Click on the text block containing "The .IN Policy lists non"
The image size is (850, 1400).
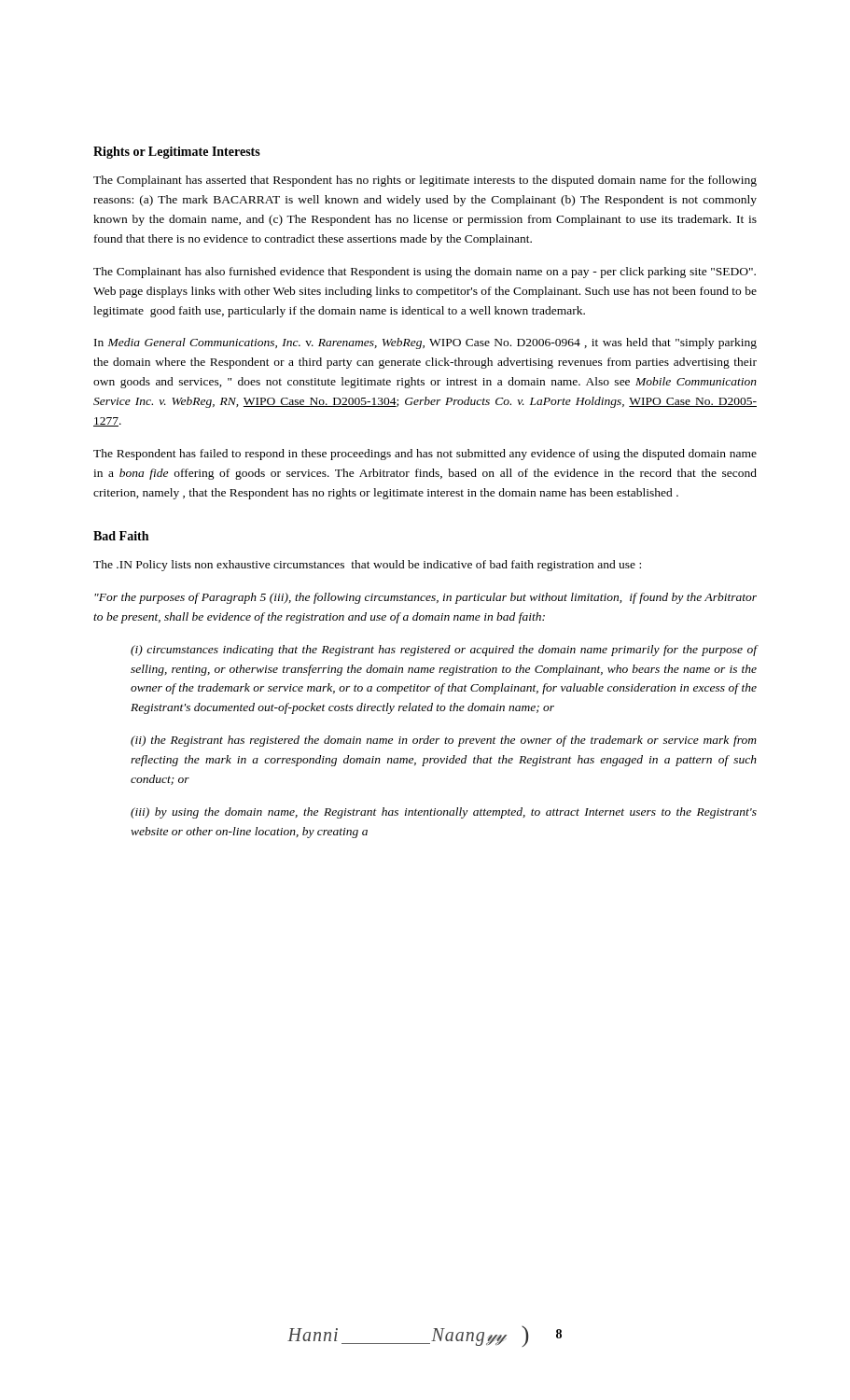(368, 564)
